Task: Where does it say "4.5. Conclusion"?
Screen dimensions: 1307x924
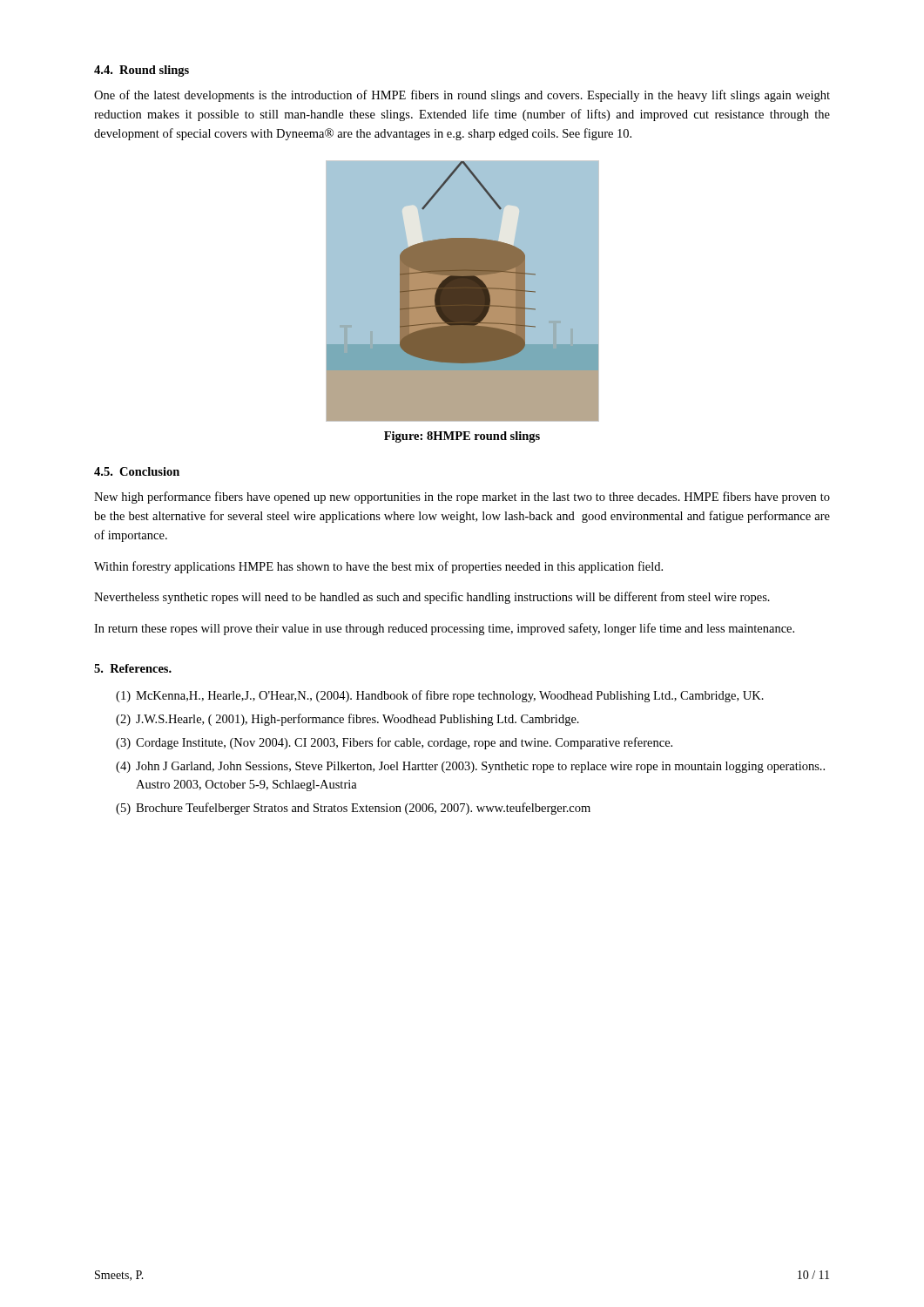Action: pos(137,472)
